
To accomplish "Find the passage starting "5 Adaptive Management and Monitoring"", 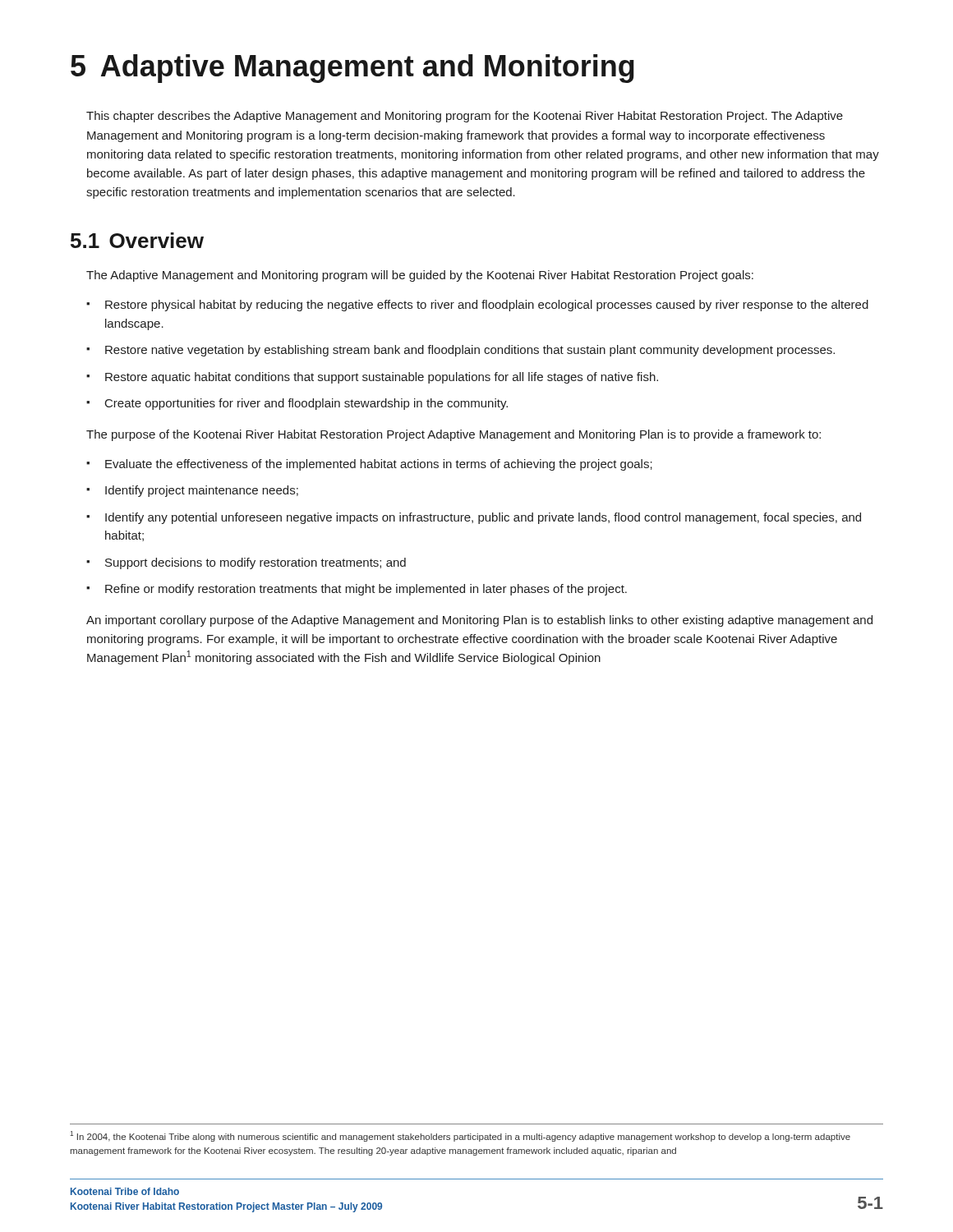I will point(476,66).
